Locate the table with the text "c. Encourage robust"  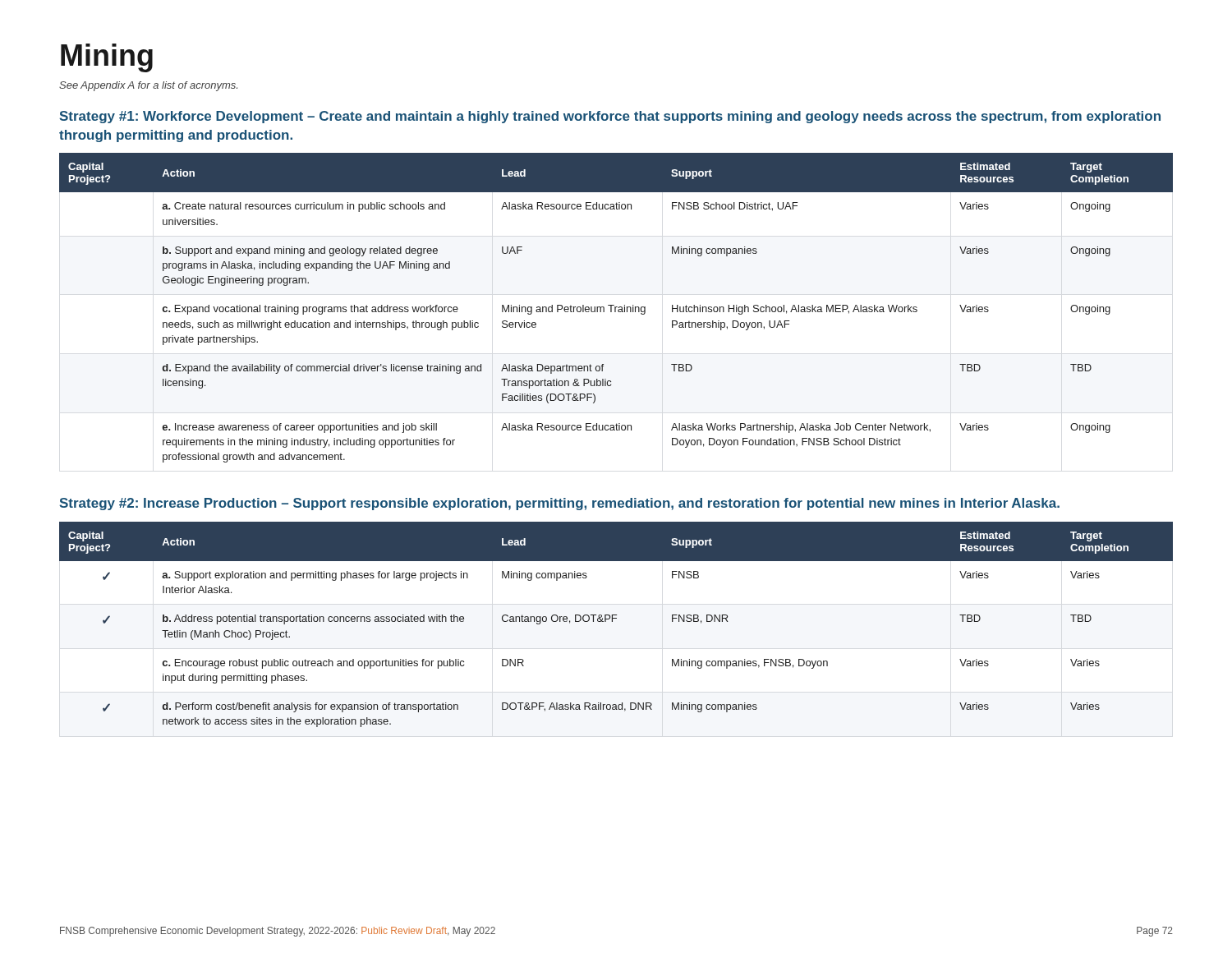point(616,629)
